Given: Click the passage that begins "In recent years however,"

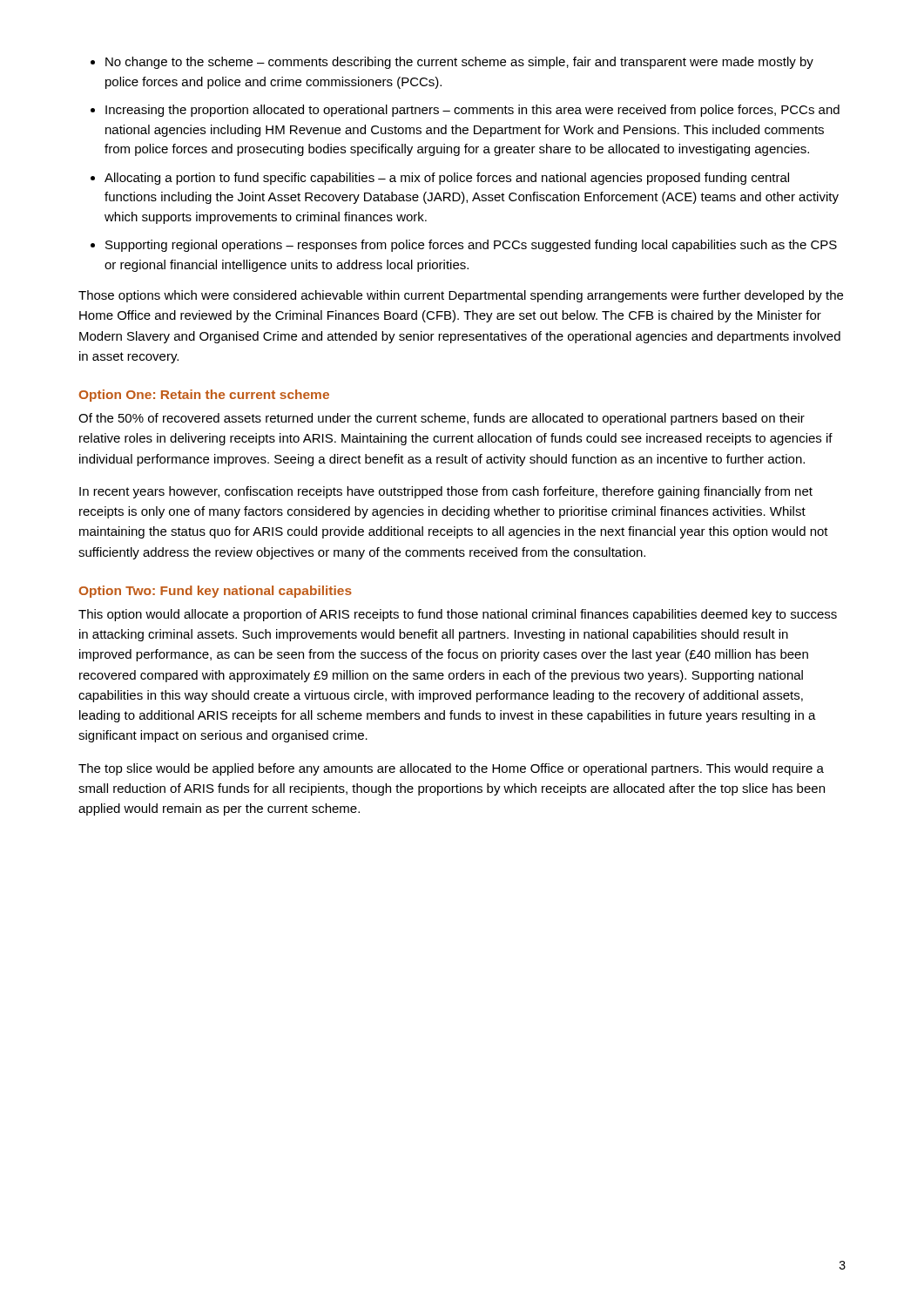Looking at the screenshot, I should 462,521.
